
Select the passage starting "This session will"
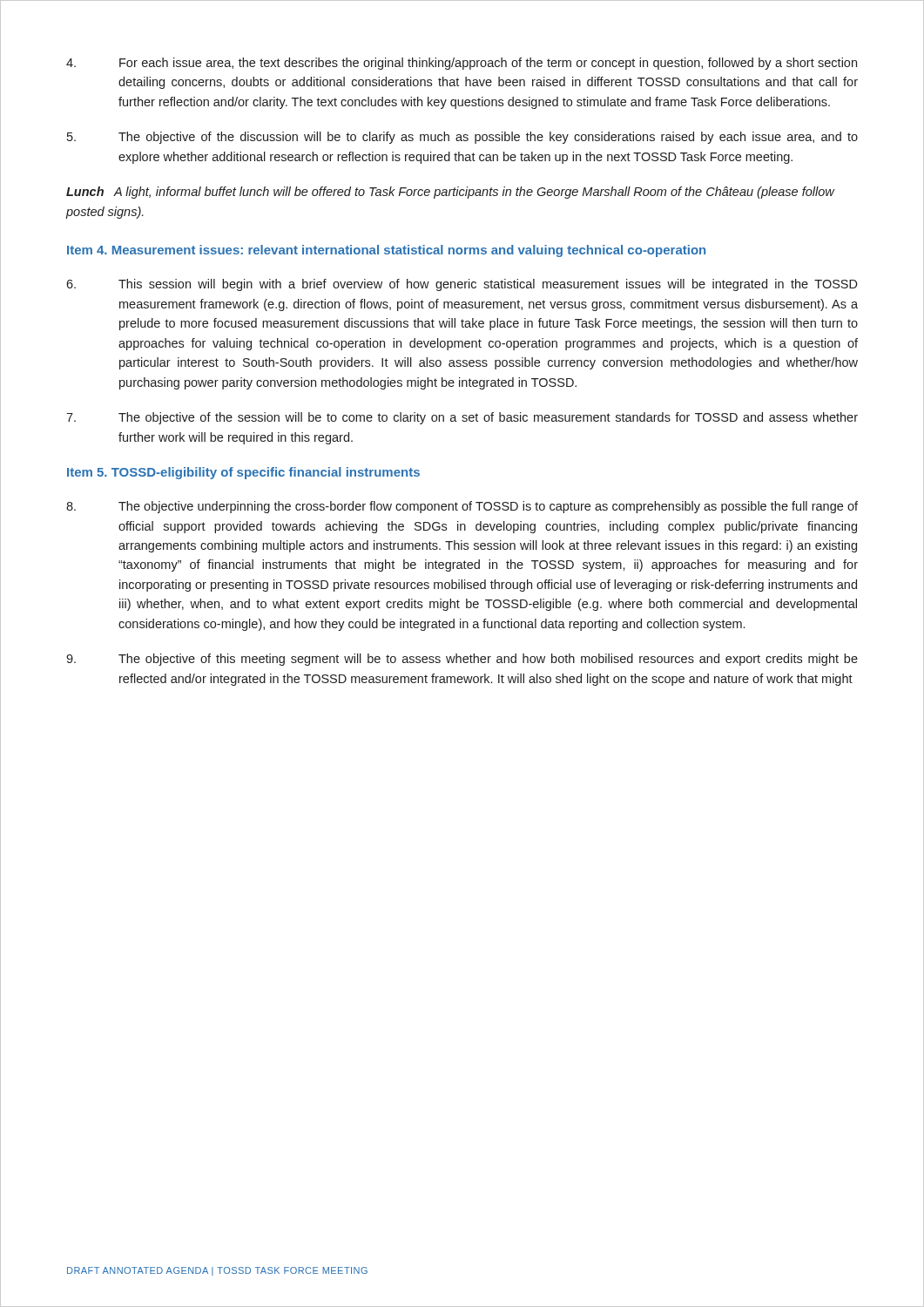(462, 333)
